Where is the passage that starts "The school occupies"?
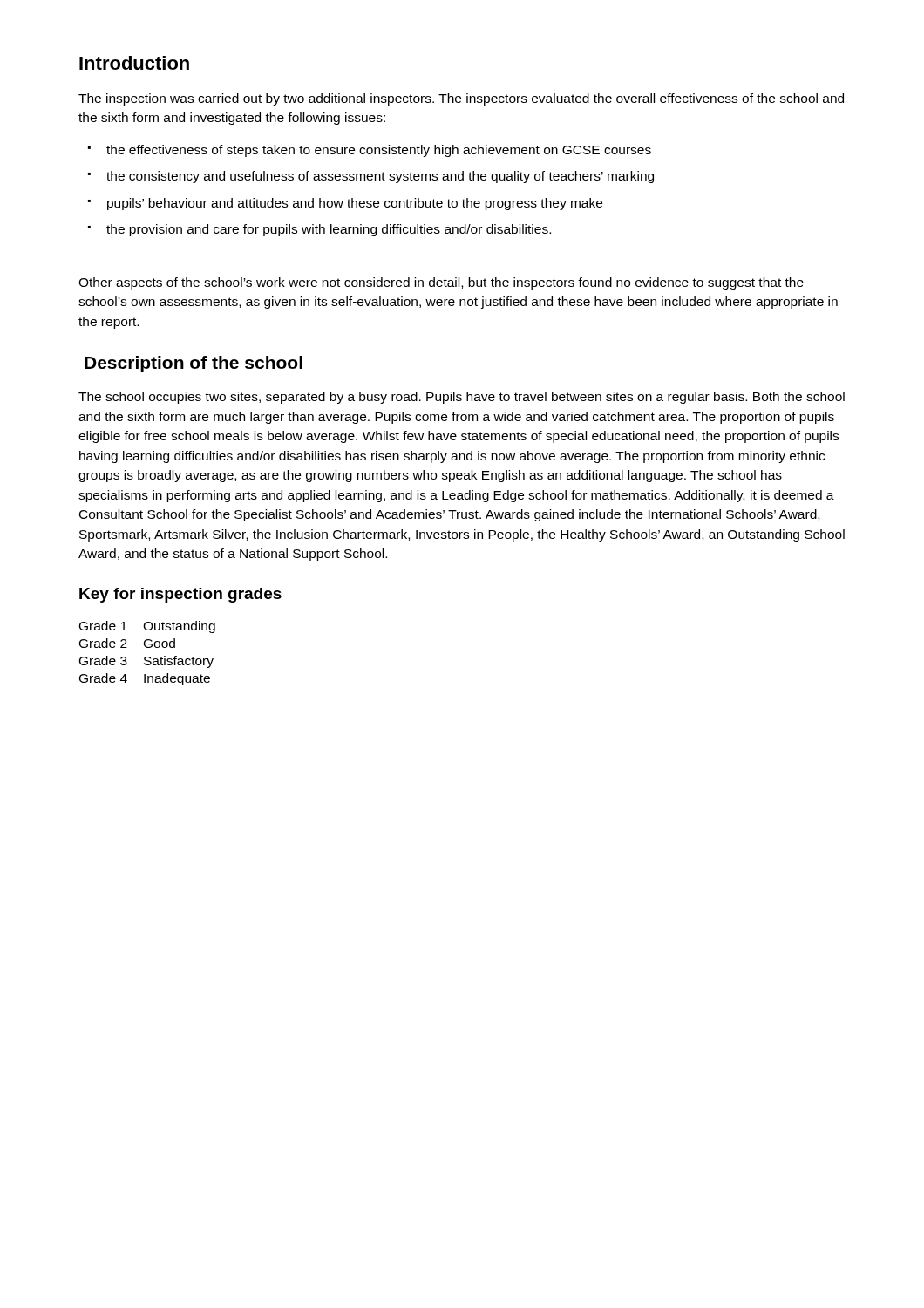 point(462,476)
